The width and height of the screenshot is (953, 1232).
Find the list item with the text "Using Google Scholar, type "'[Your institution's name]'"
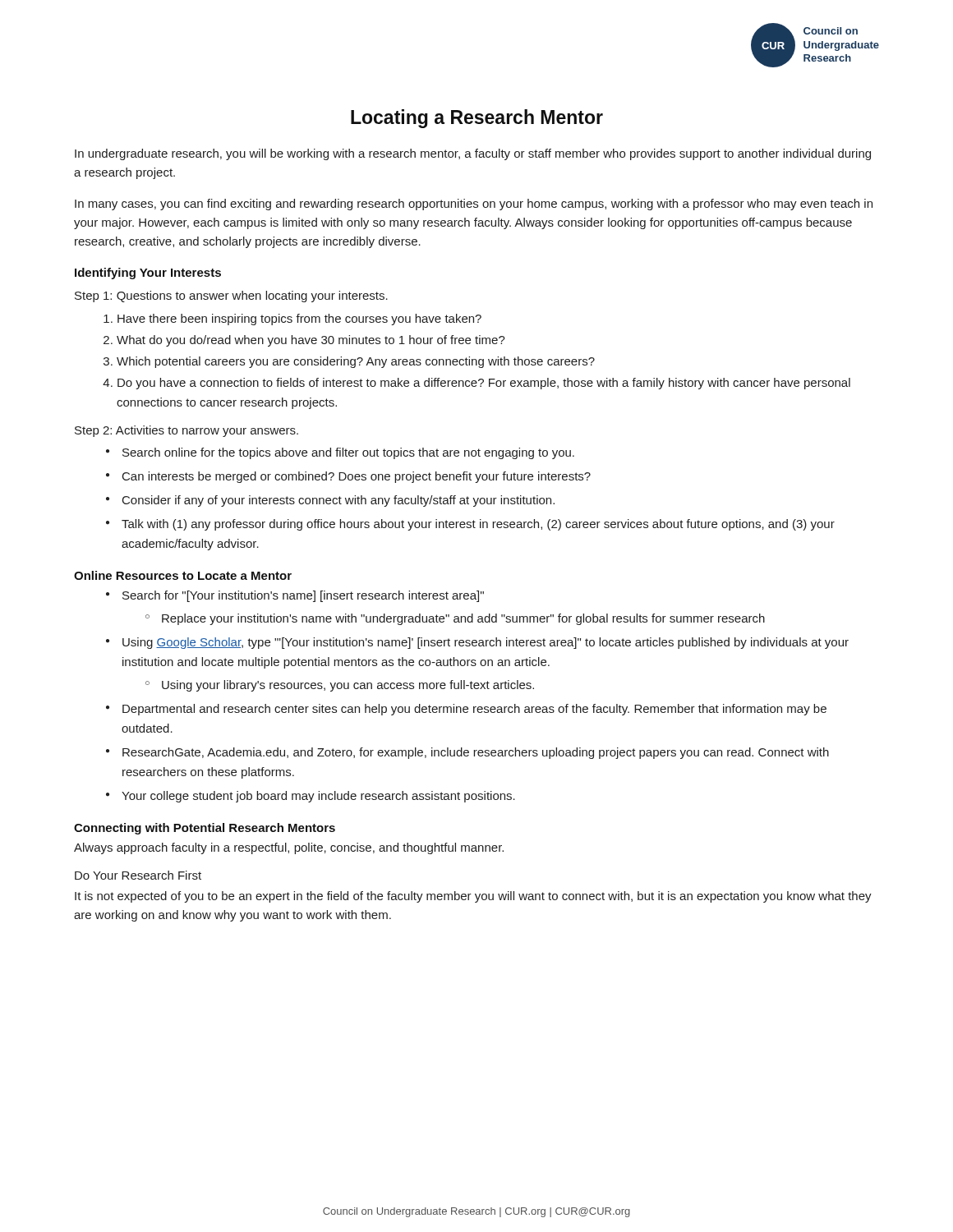(x=500, y=665)
